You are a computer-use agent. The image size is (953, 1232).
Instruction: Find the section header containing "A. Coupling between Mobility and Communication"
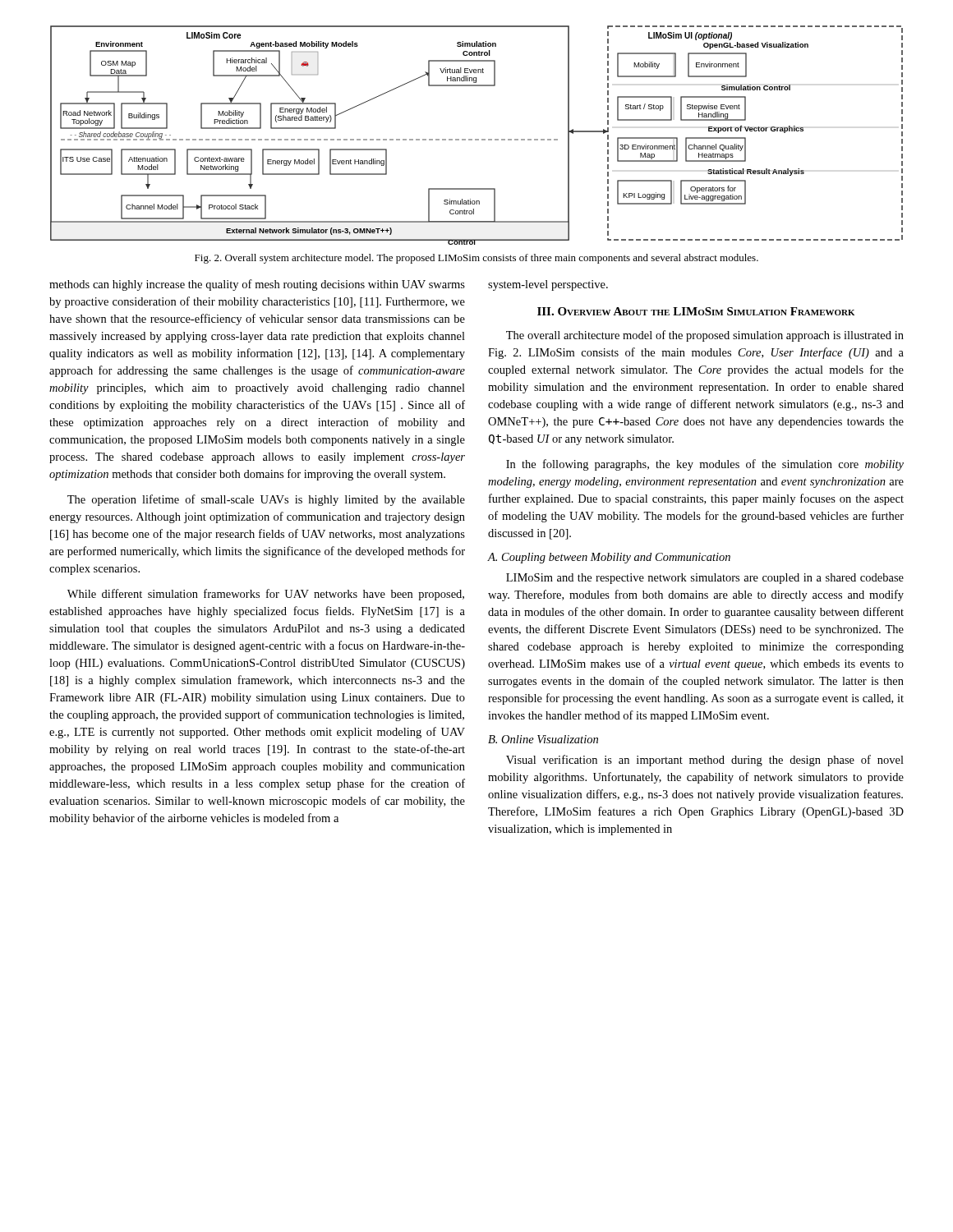609,557
